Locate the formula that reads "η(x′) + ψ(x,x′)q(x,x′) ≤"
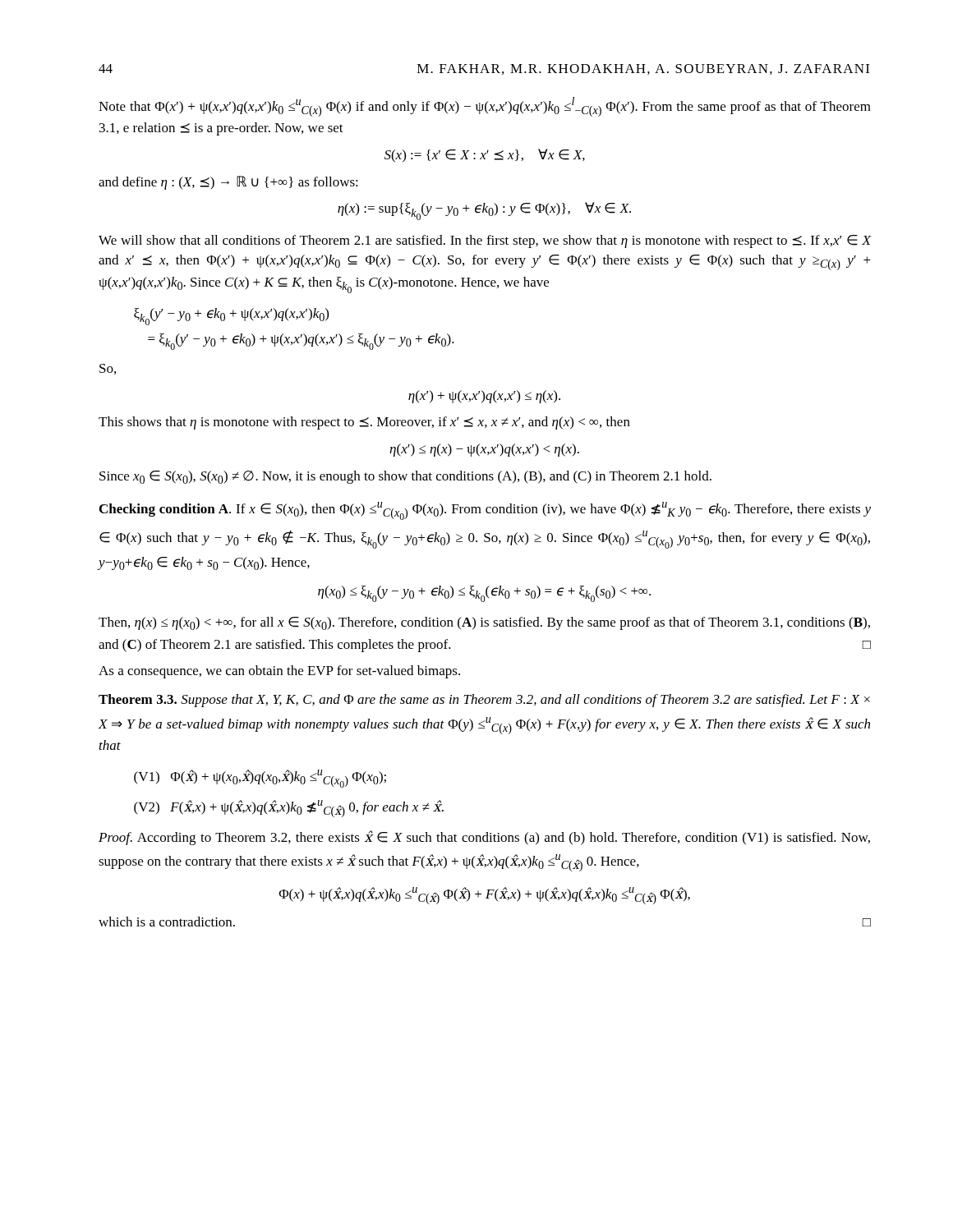This screenshot has width=953, height=1232. [x=485, y=395]
